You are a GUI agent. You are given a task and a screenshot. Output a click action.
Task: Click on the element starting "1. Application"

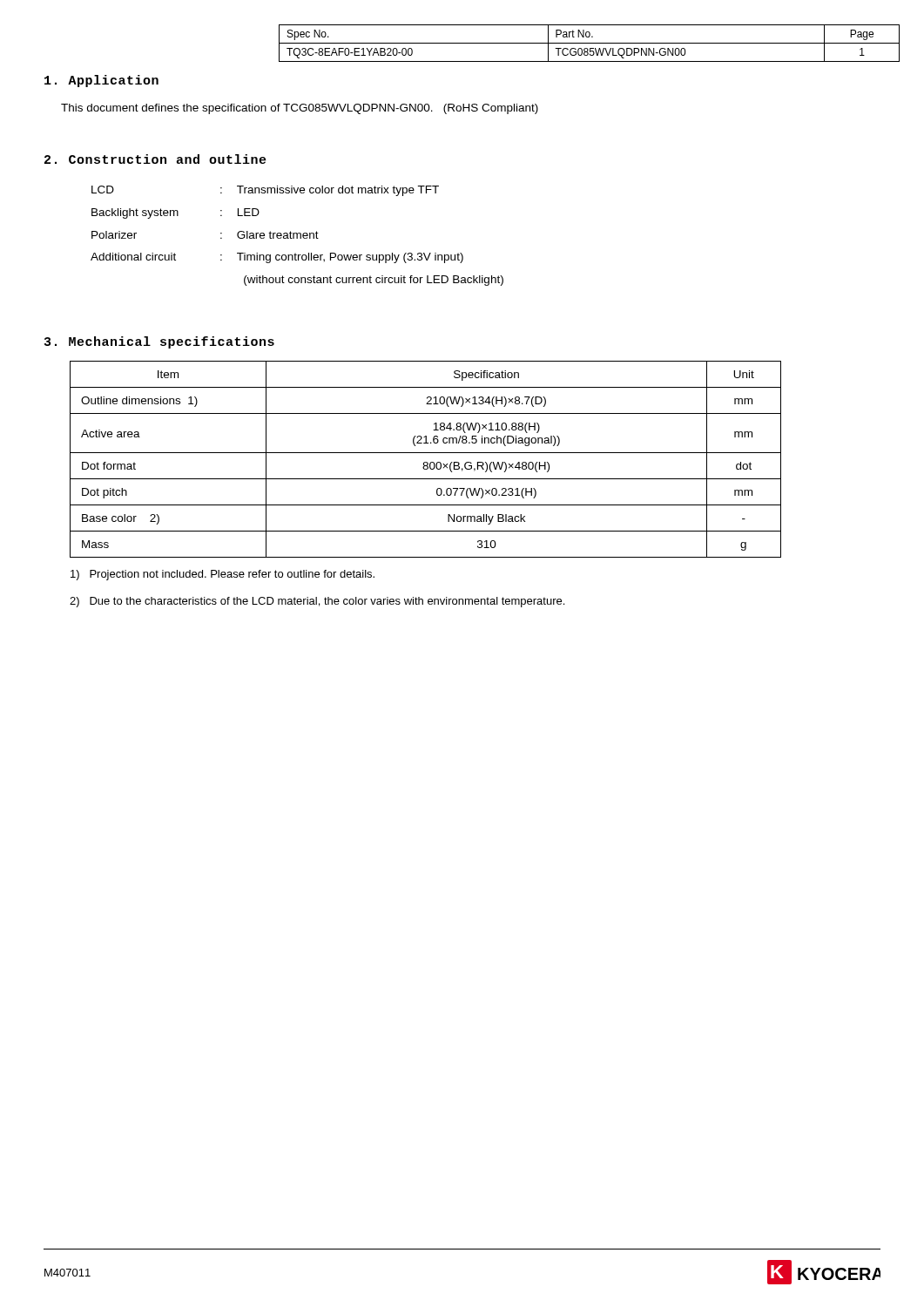coord(101,81)
